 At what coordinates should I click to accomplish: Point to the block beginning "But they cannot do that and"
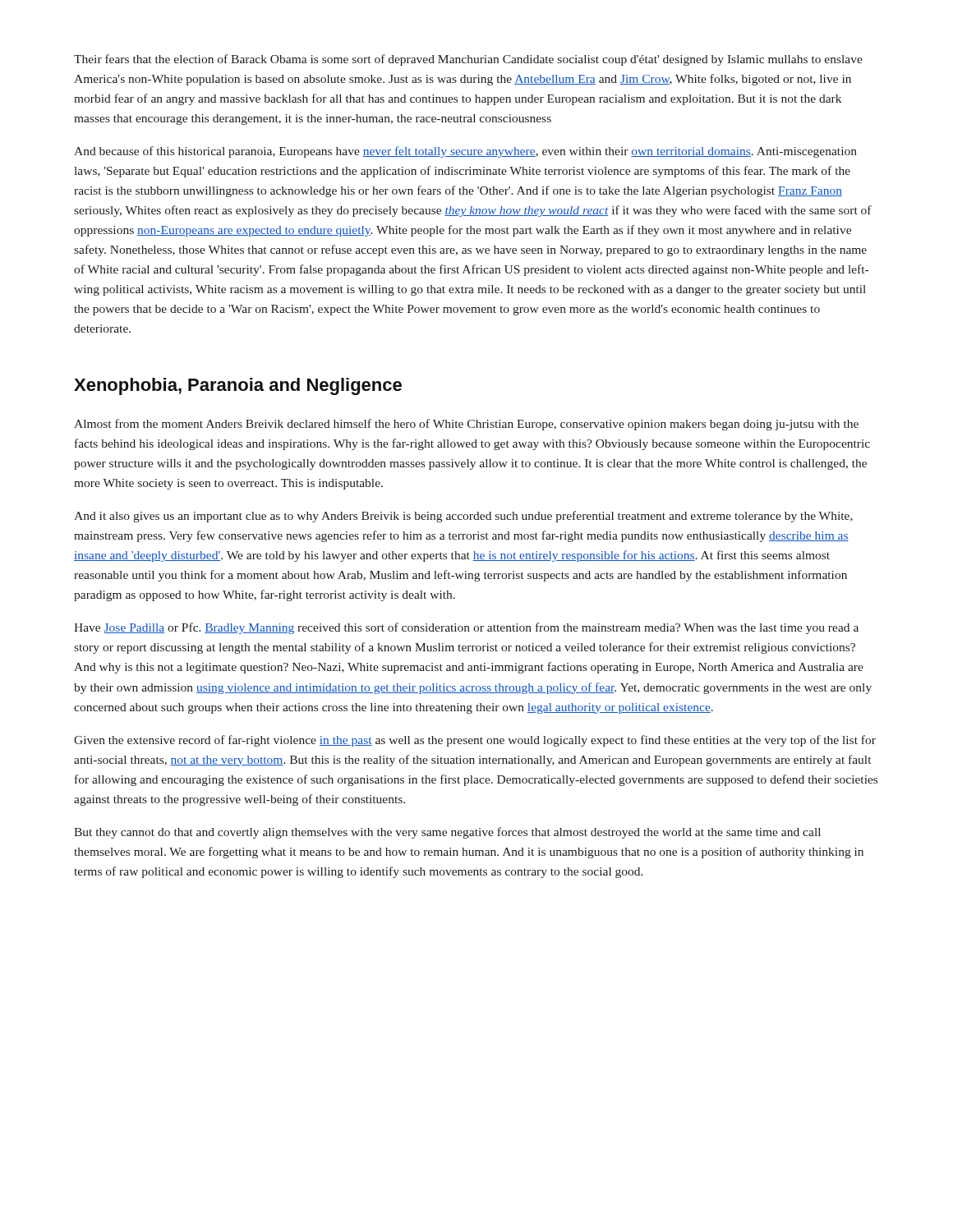pos(469,851)
